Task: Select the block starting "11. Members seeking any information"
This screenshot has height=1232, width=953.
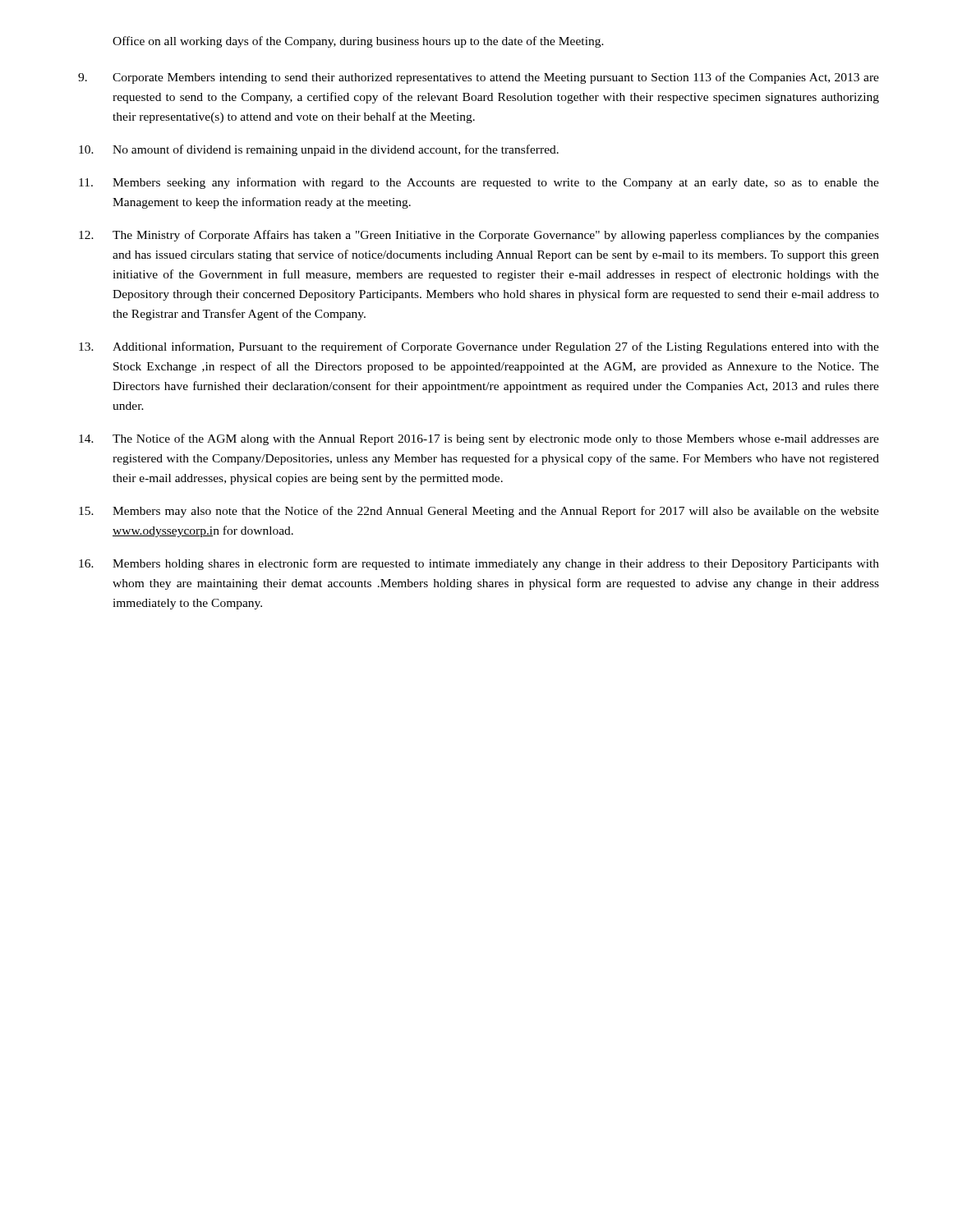Action: pos(479,192)
